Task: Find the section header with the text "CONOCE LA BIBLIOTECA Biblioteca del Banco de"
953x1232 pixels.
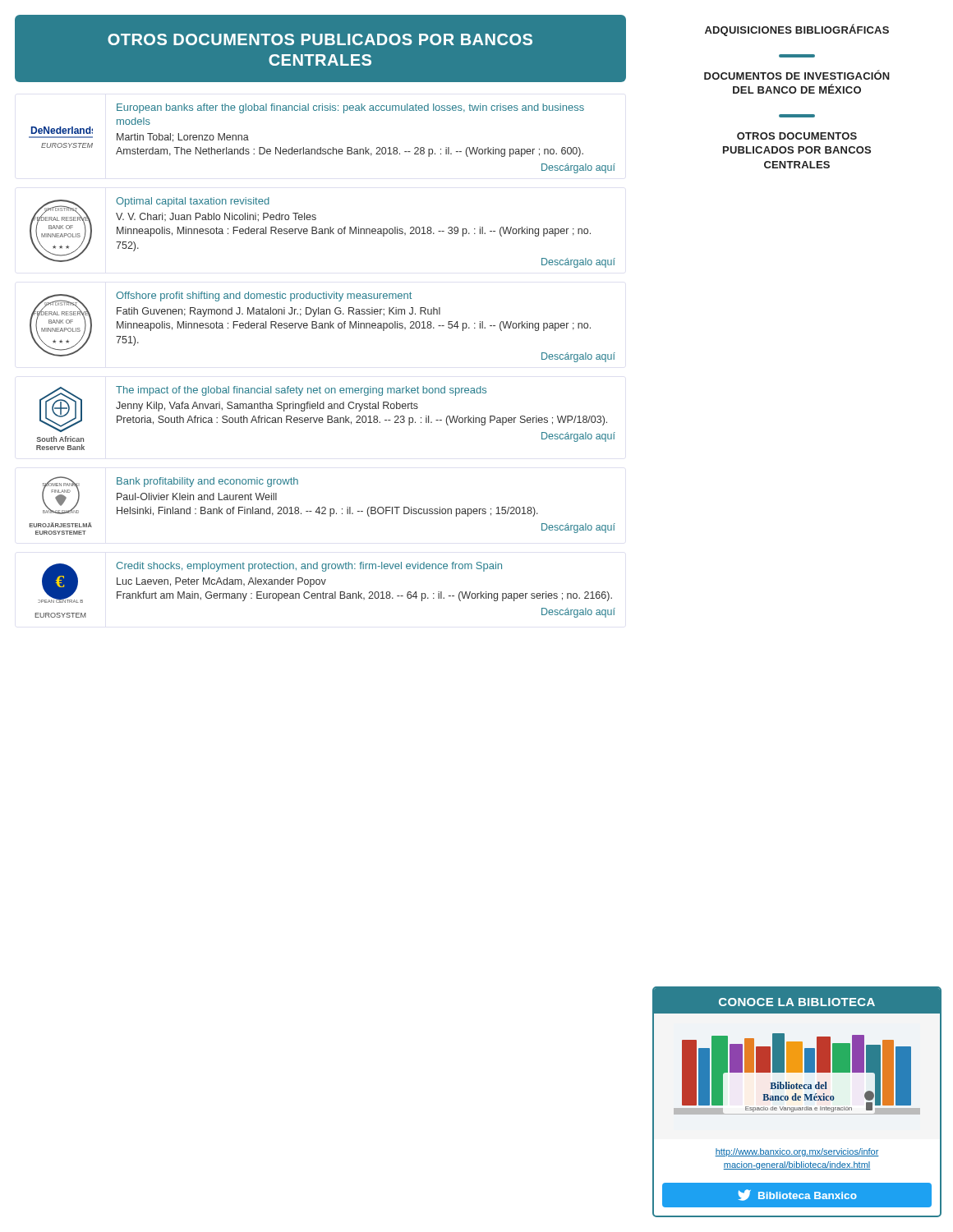Action: click(x=797, y=1102)
